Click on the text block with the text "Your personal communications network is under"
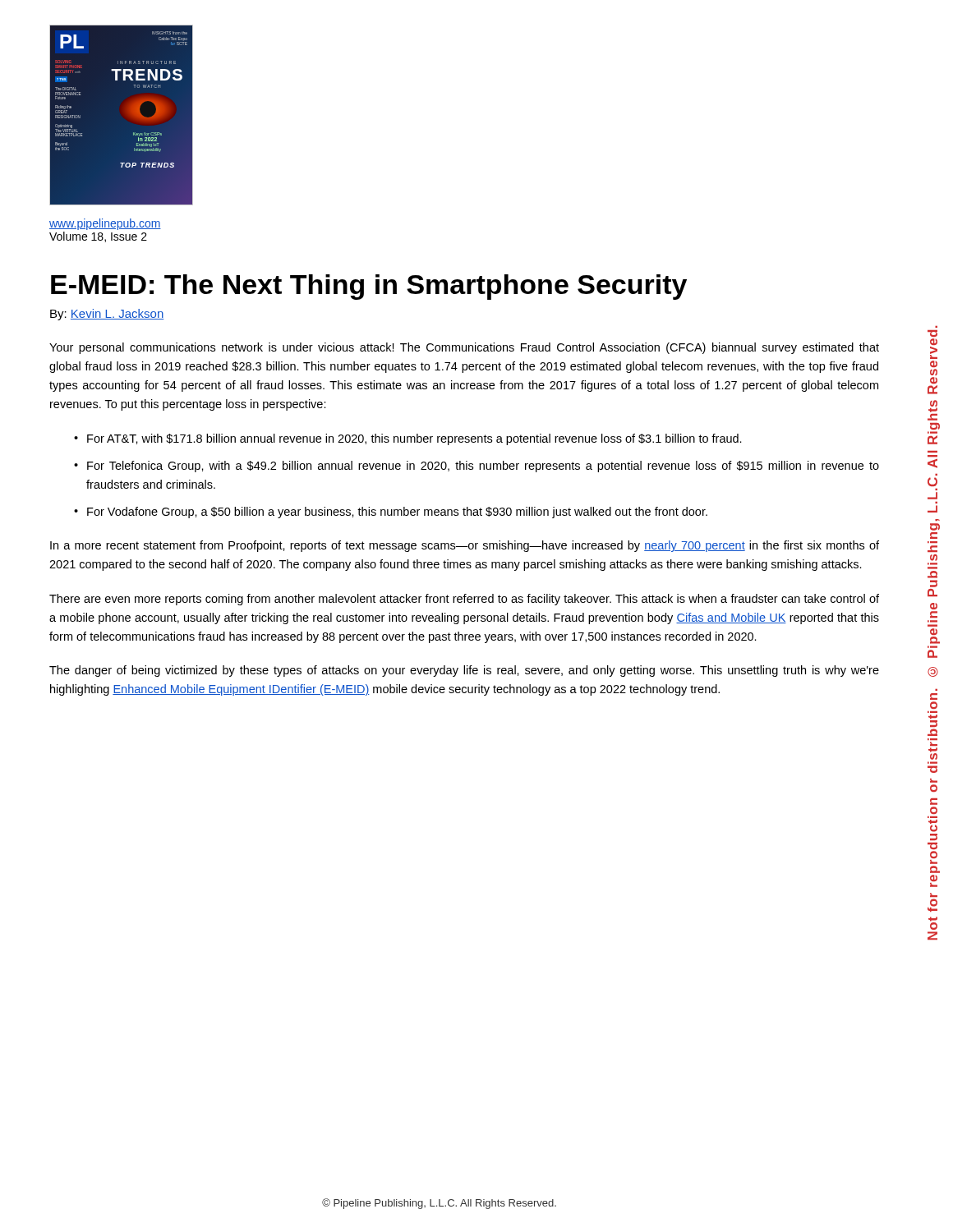953x1232 pixels. click(464, 376)
